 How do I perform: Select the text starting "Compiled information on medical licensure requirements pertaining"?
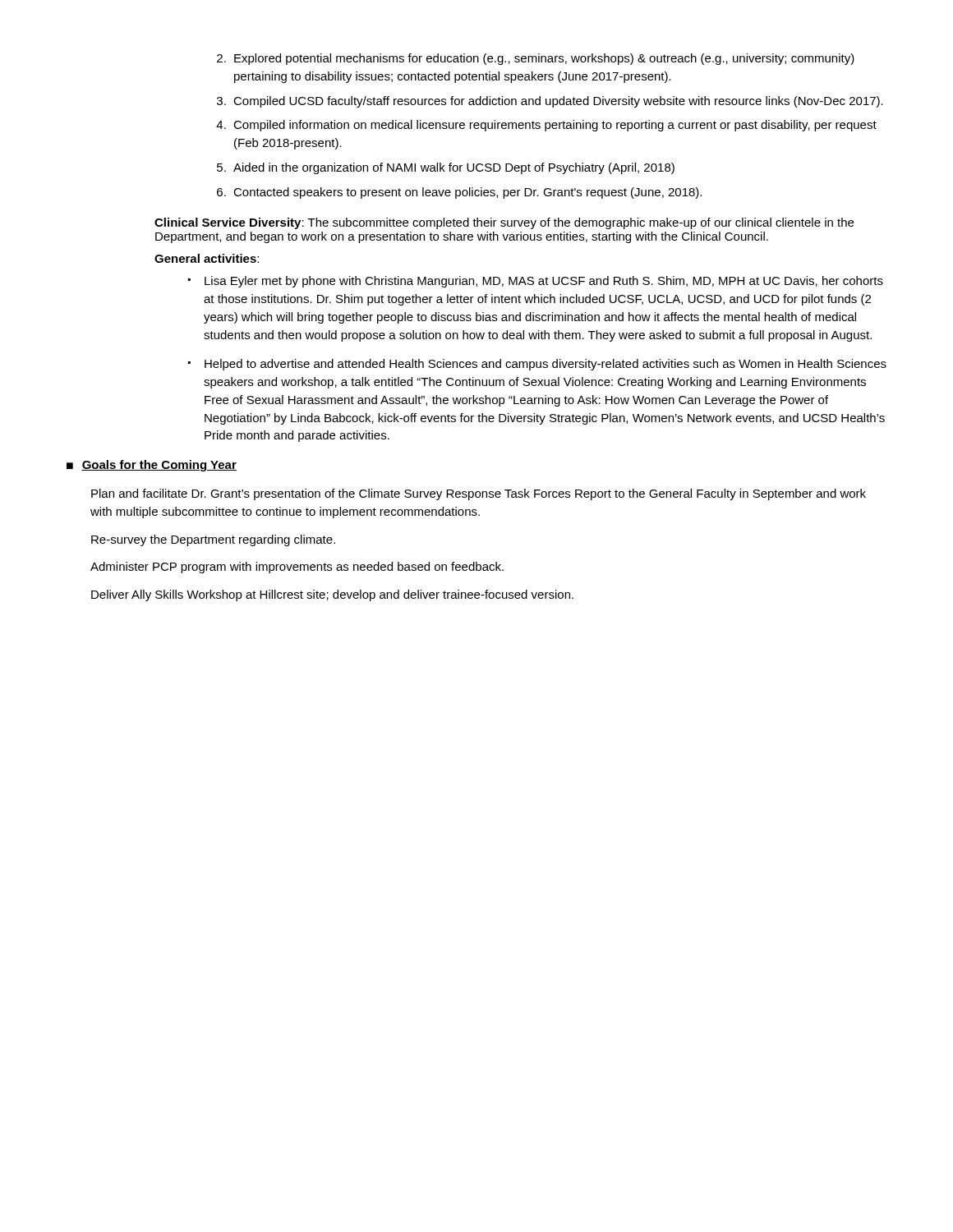tap(559, 134)
